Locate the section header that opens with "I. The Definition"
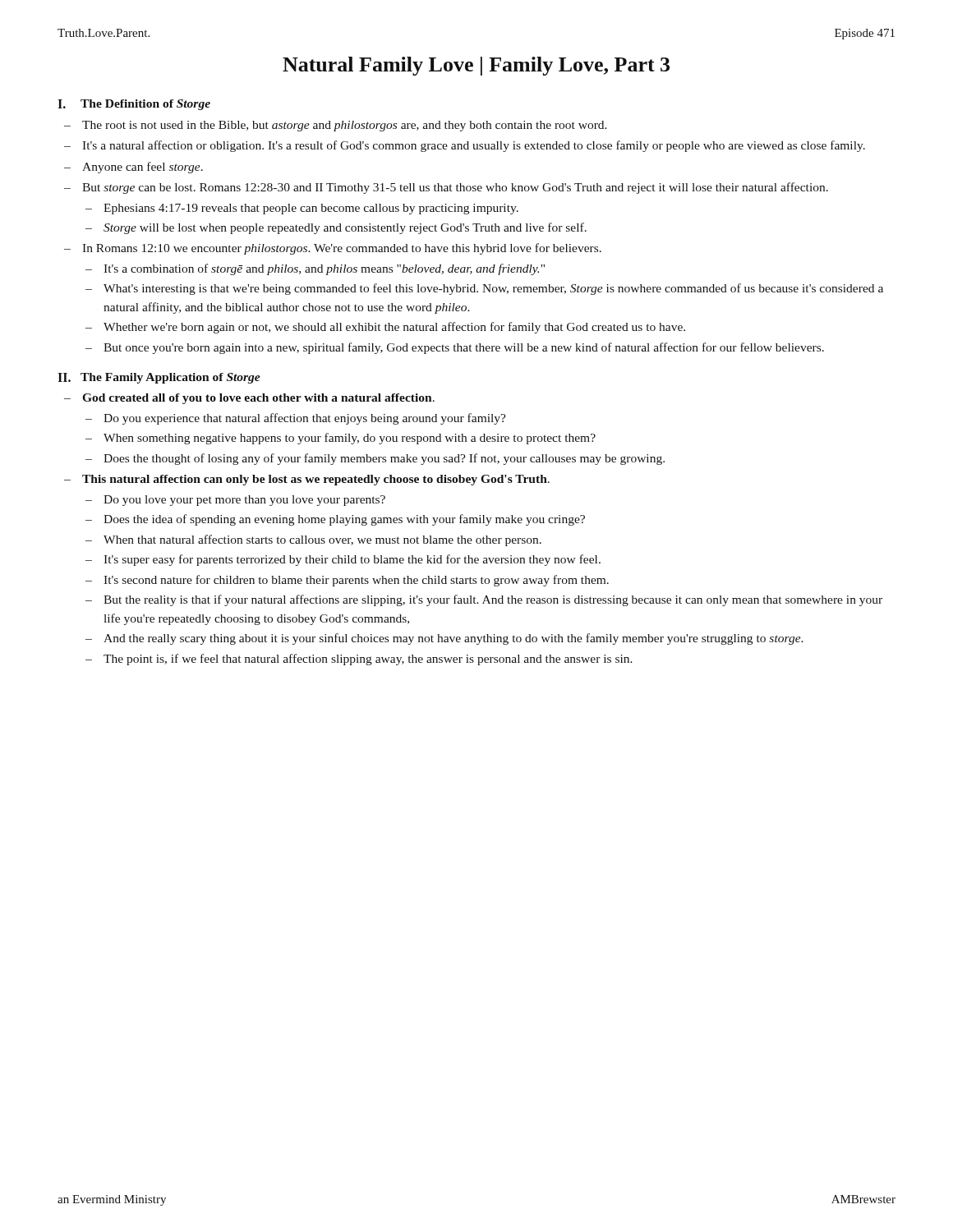The height and width of the screenshot is (1232, 953). (134, 105)
